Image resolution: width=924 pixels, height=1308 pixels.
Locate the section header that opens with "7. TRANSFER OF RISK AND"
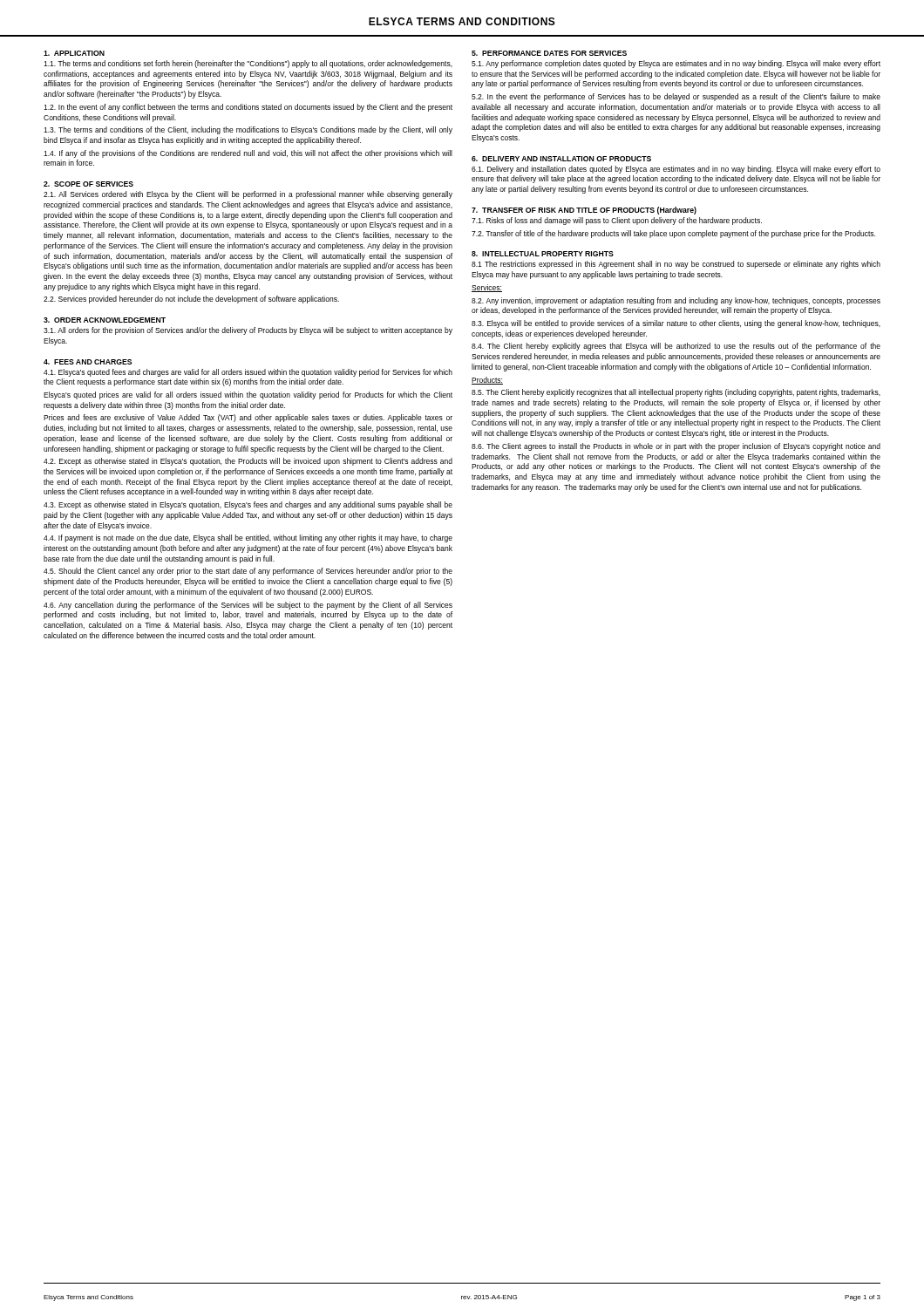[584, 210]
